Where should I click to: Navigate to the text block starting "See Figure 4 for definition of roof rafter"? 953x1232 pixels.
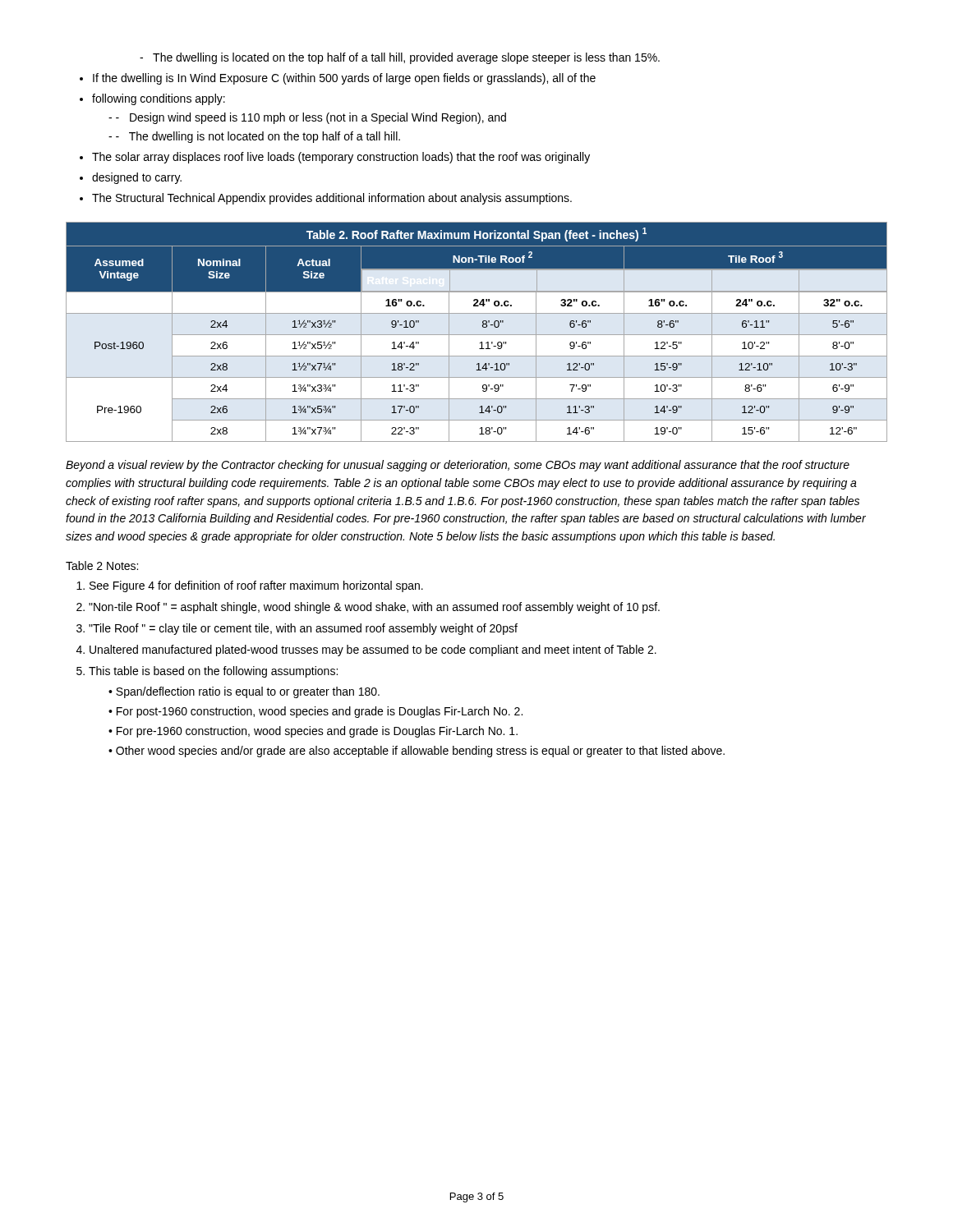250,586
